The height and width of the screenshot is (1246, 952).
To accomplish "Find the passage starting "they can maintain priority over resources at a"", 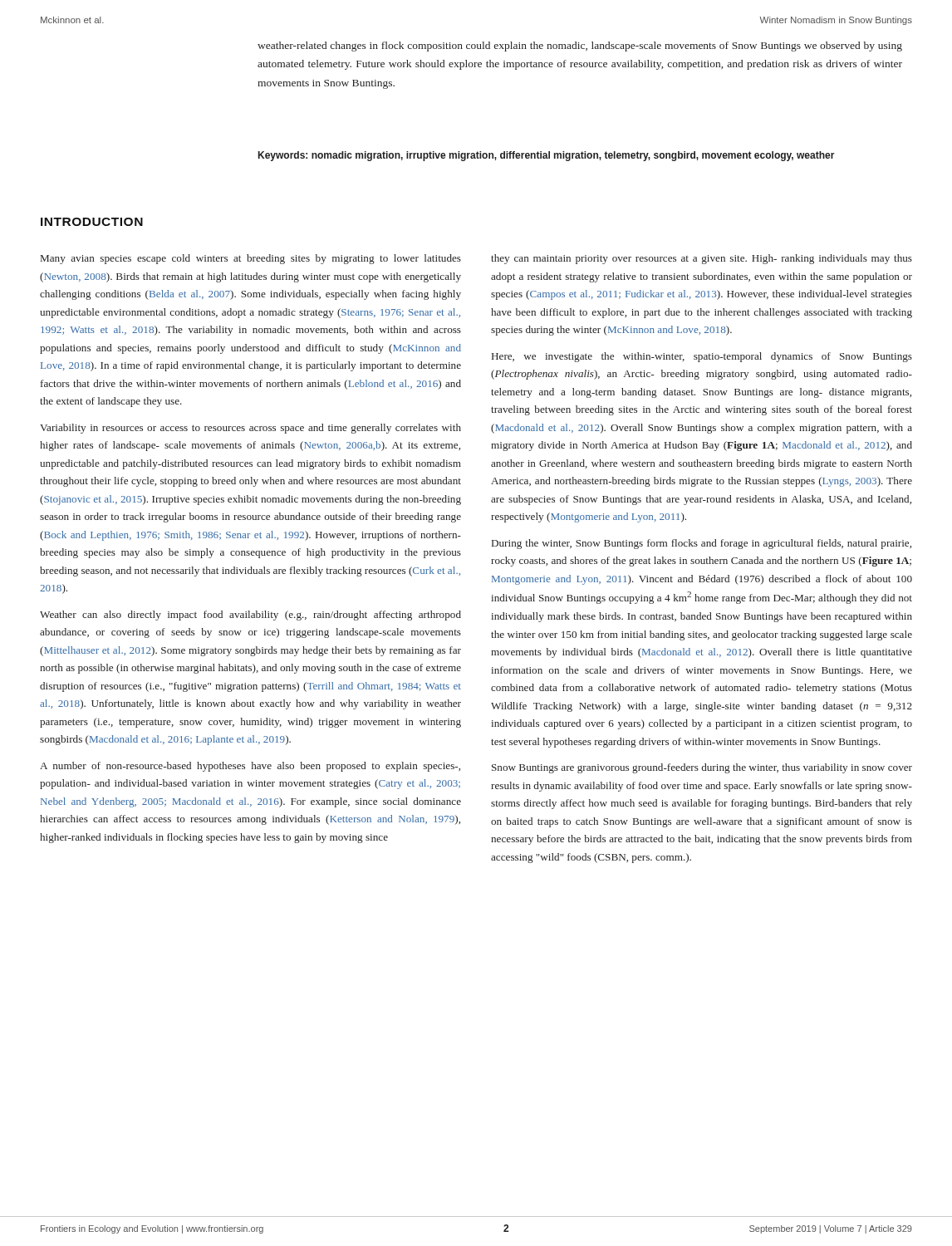I will tap(702, 558).
